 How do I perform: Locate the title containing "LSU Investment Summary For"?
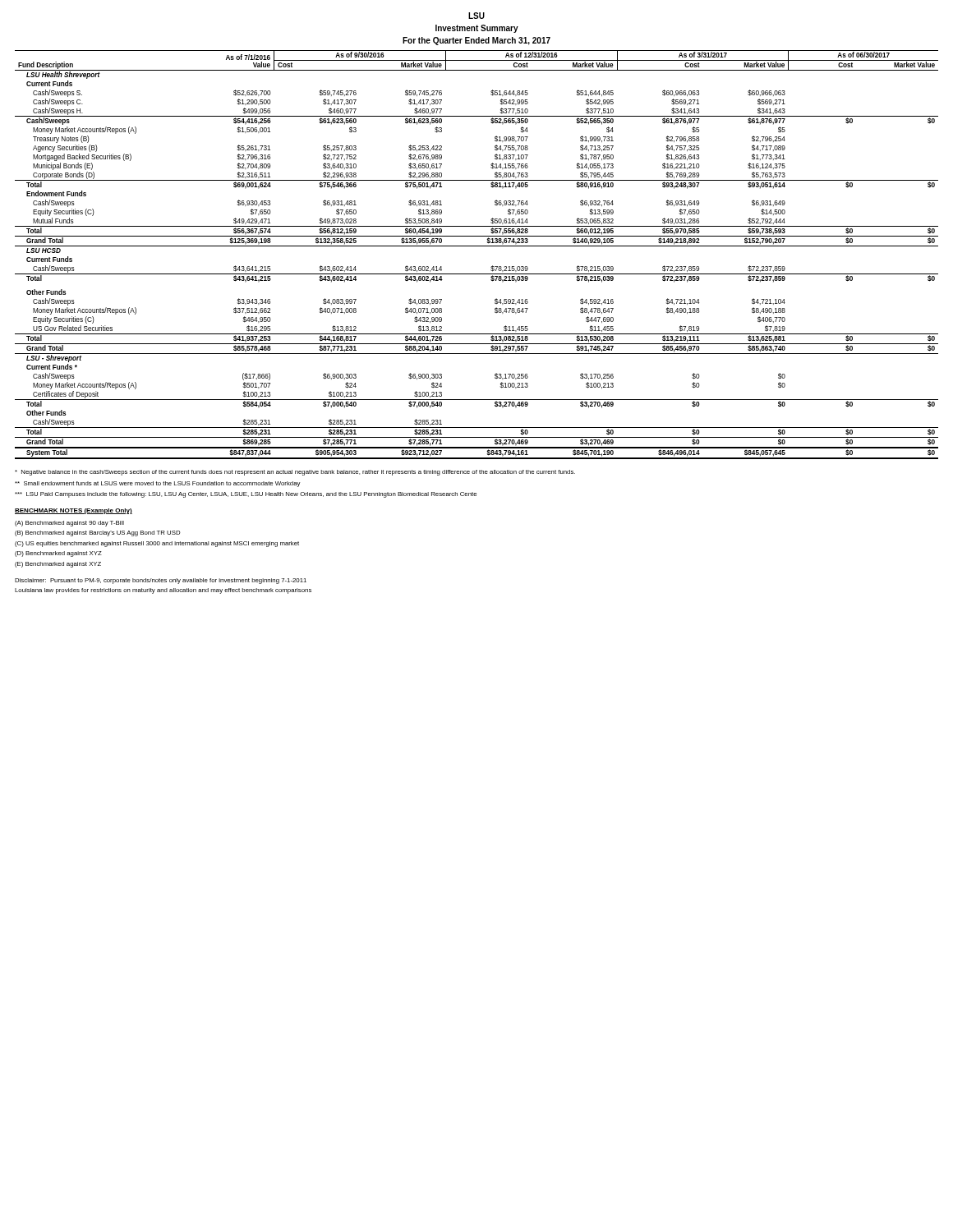(x=476, y=28)
